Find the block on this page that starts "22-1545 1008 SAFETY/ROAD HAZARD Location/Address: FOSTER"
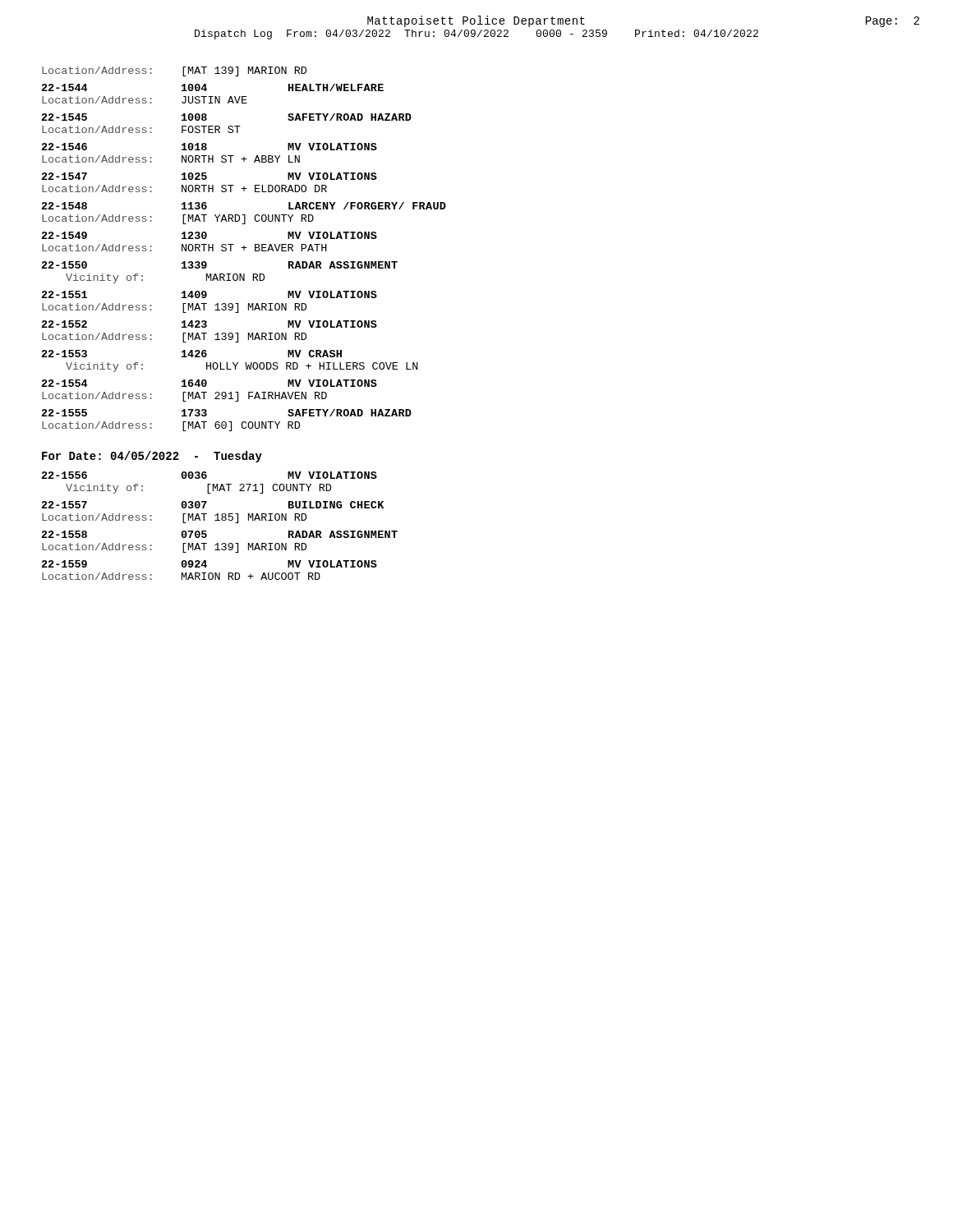The image size is (953, 1232). tap(227, 123)
